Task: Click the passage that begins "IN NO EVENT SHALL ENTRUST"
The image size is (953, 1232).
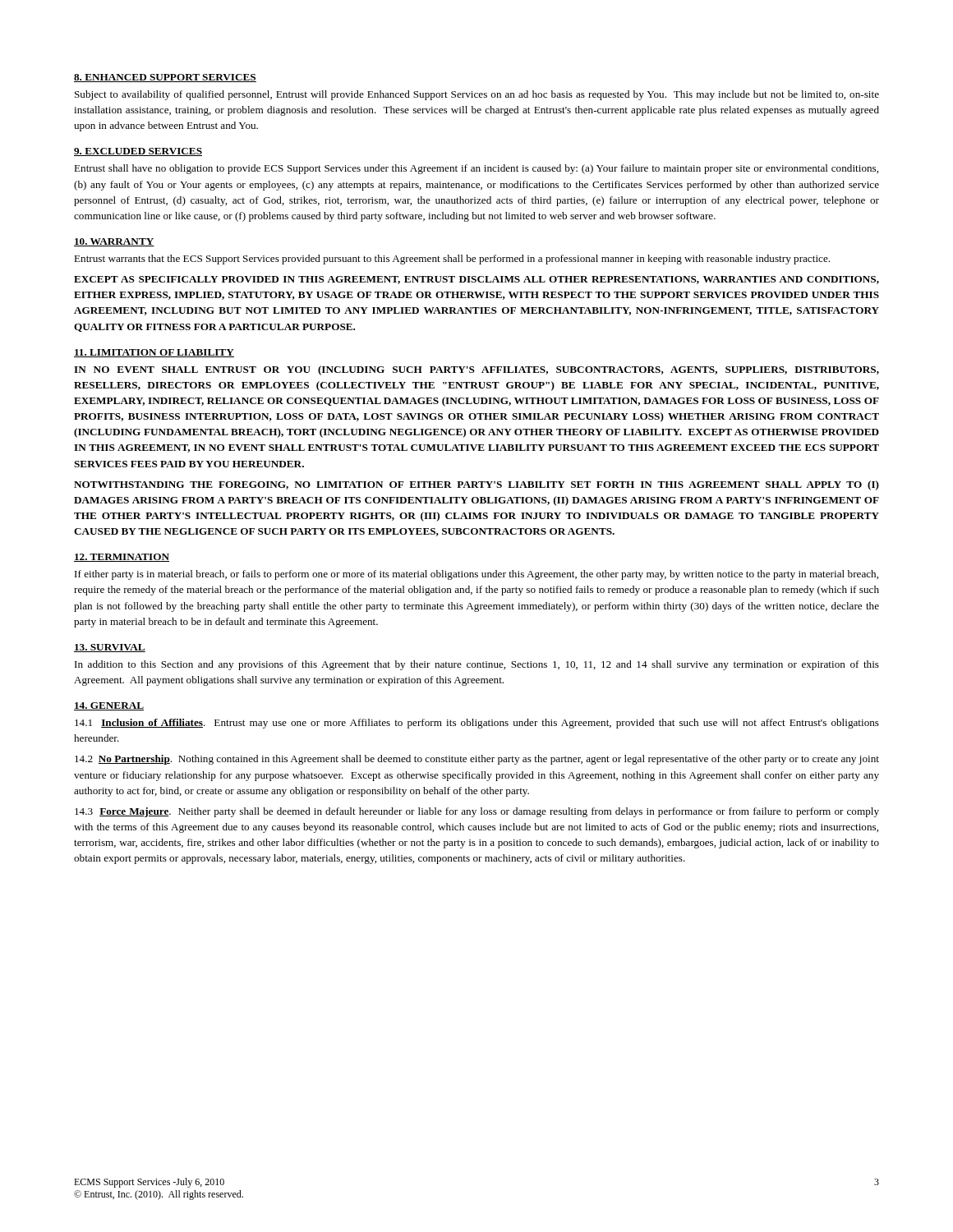Action: (x=476, y=416)
